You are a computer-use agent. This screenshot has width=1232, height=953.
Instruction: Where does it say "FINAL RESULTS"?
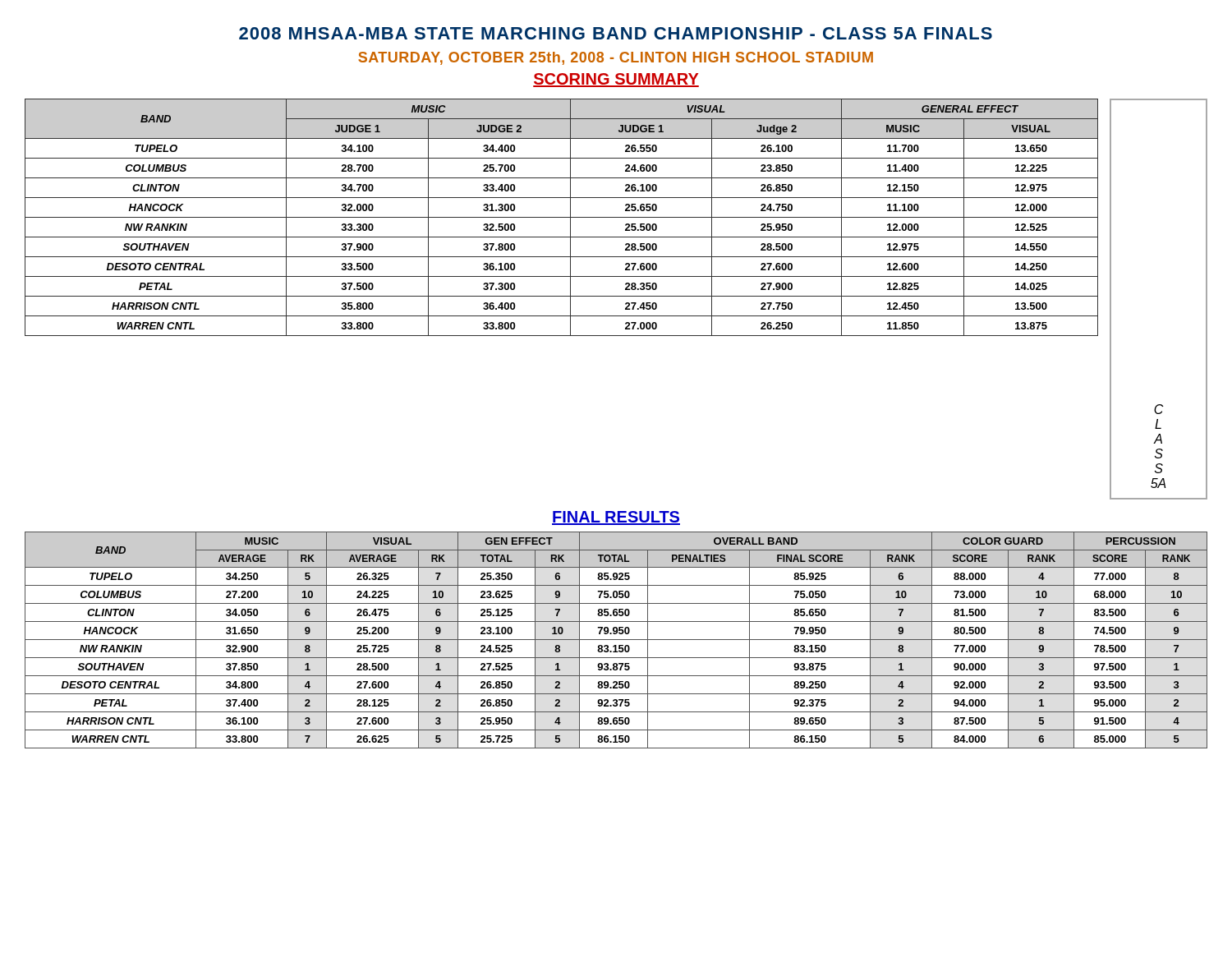click(616, 517)
